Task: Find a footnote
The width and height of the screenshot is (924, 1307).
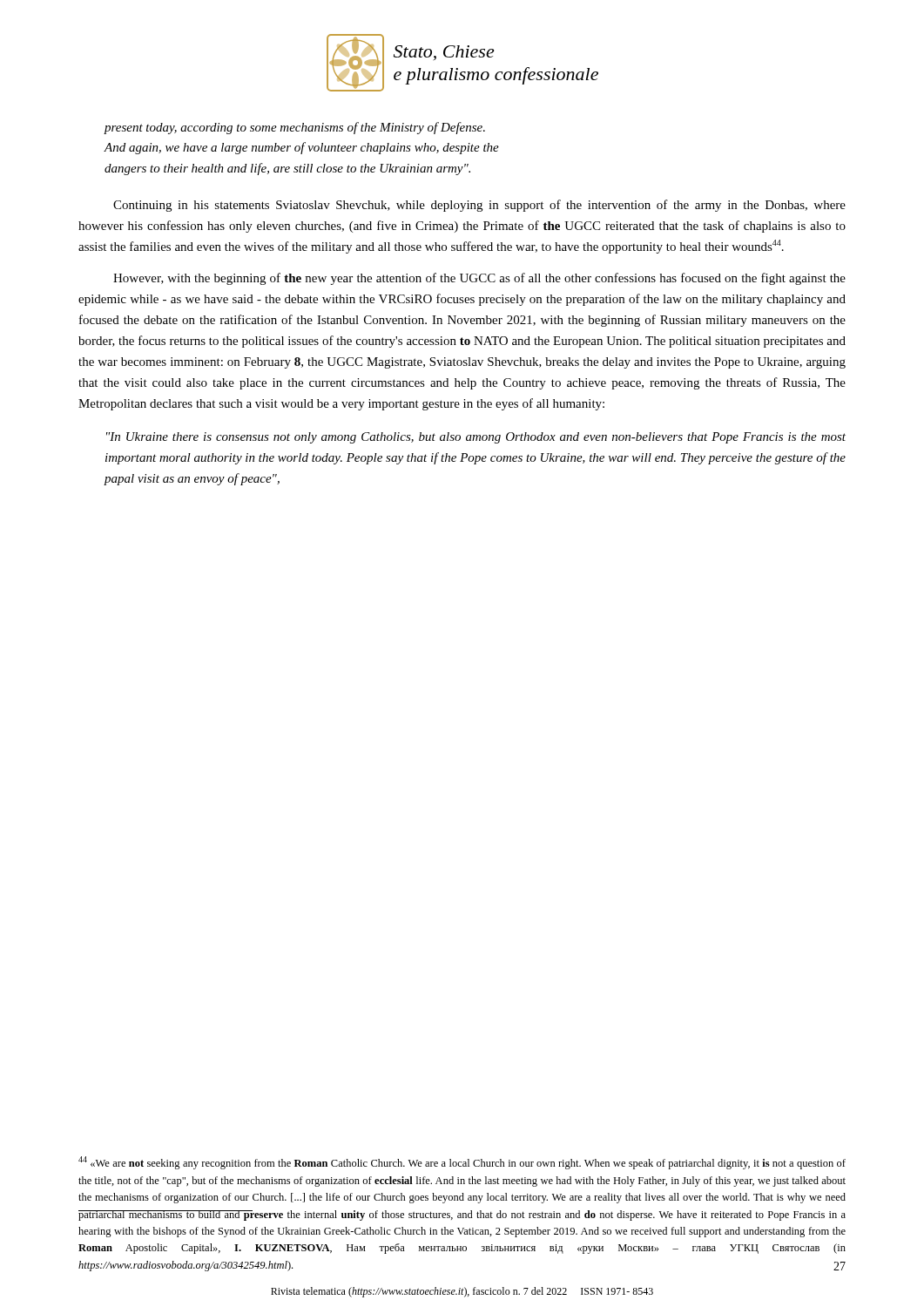Action: coord(462,1213)
